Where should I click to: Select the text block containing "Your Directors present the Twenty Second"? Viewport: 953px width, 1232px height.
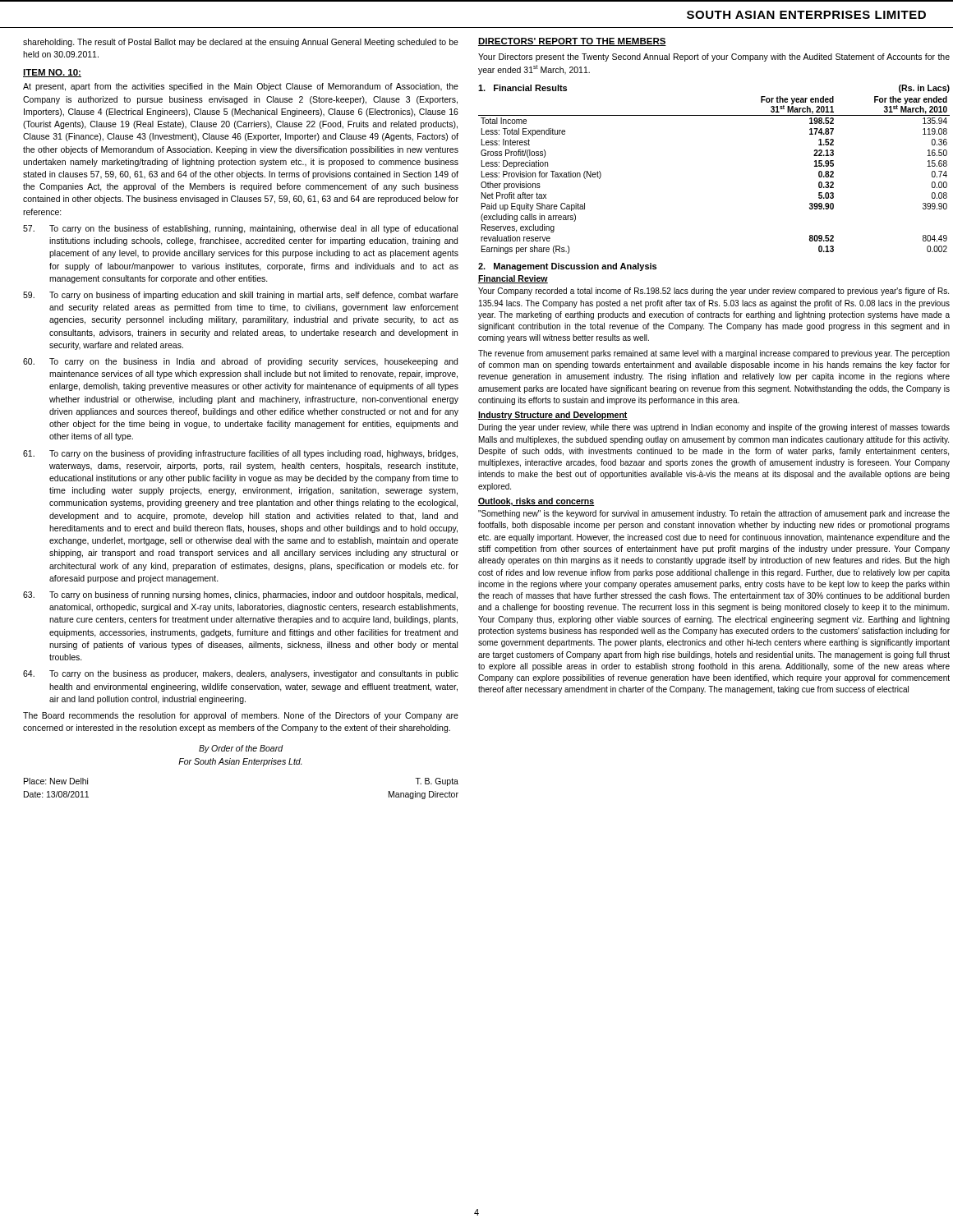714,63
